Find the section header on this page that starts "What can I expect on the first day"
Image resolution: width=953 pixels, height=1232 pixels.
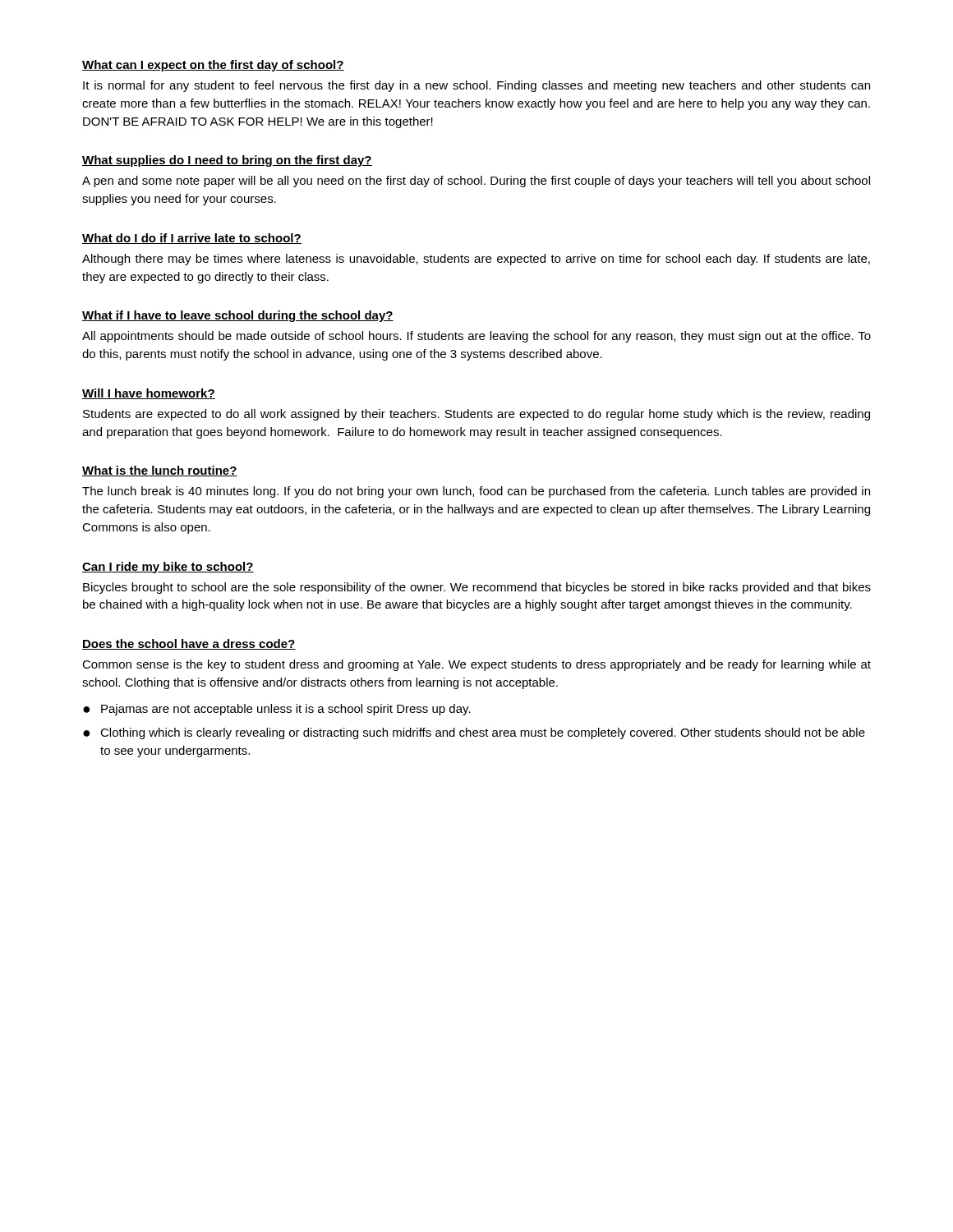[x=213, y=64]
